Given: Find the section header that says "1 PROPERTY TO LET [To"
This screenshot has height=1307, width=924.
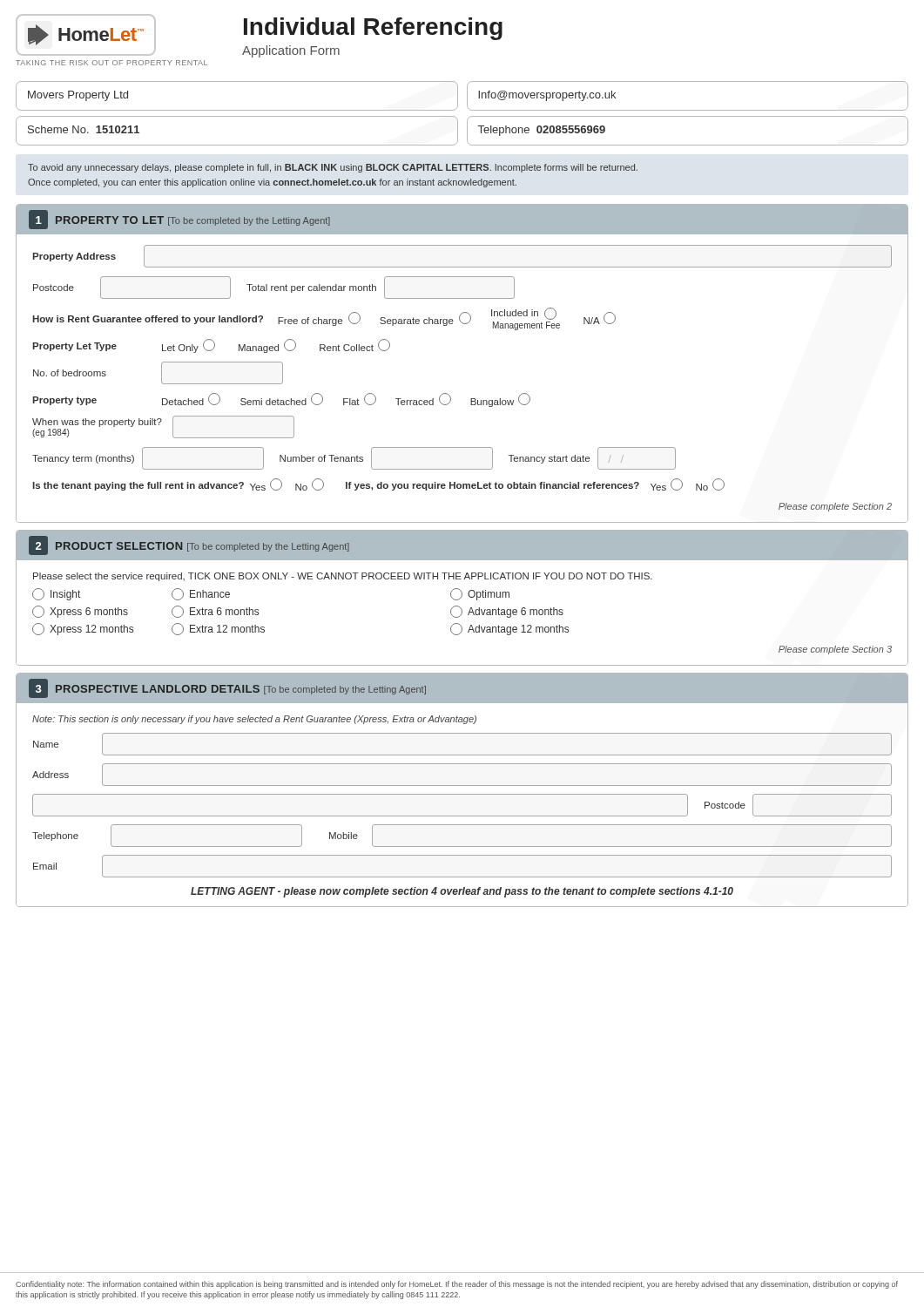Looking at the screenshot, I should tap(180, 220).
